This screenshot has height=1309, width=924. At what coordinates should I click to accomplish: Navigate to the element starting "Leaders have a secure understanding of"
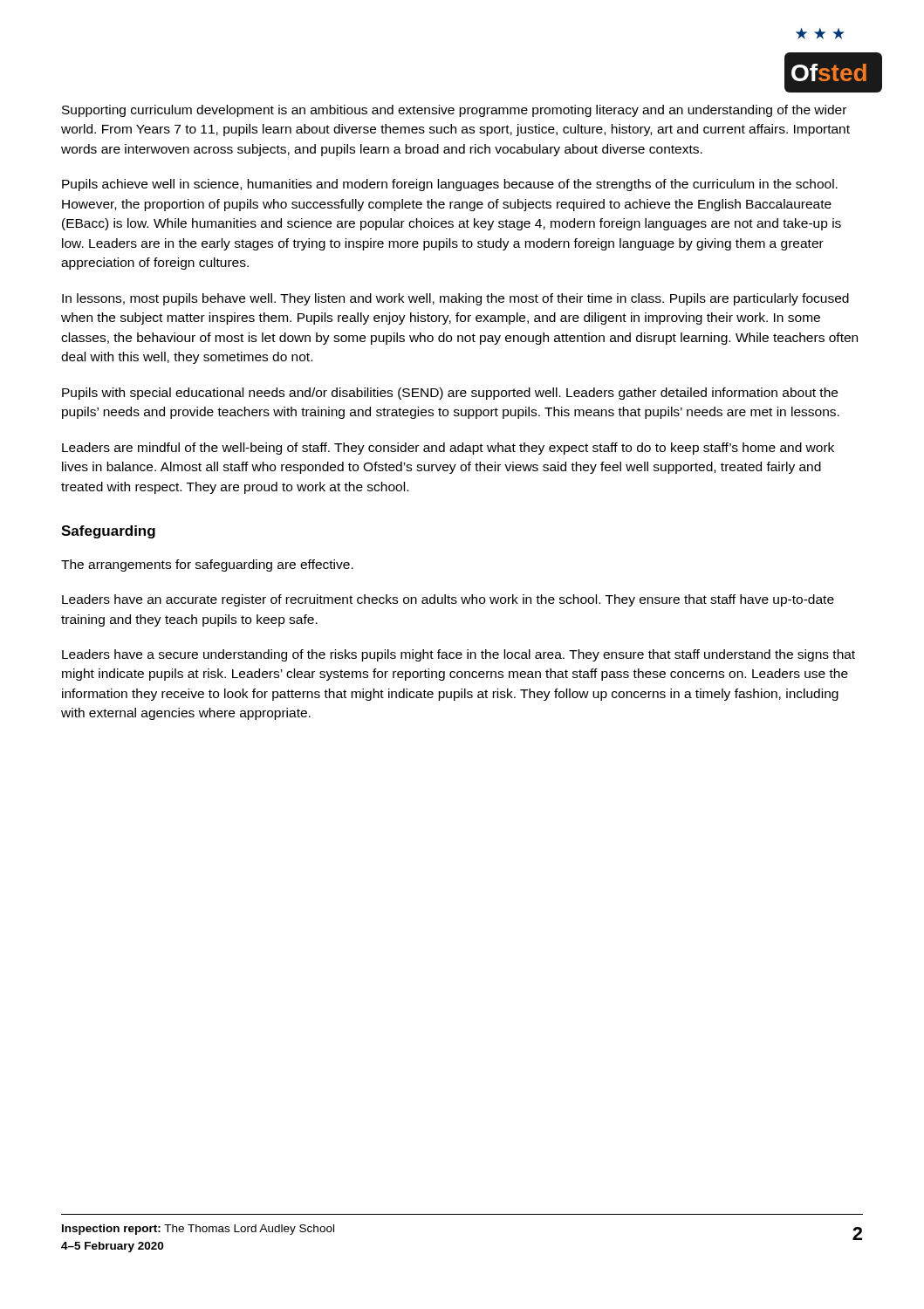point(458,683)
